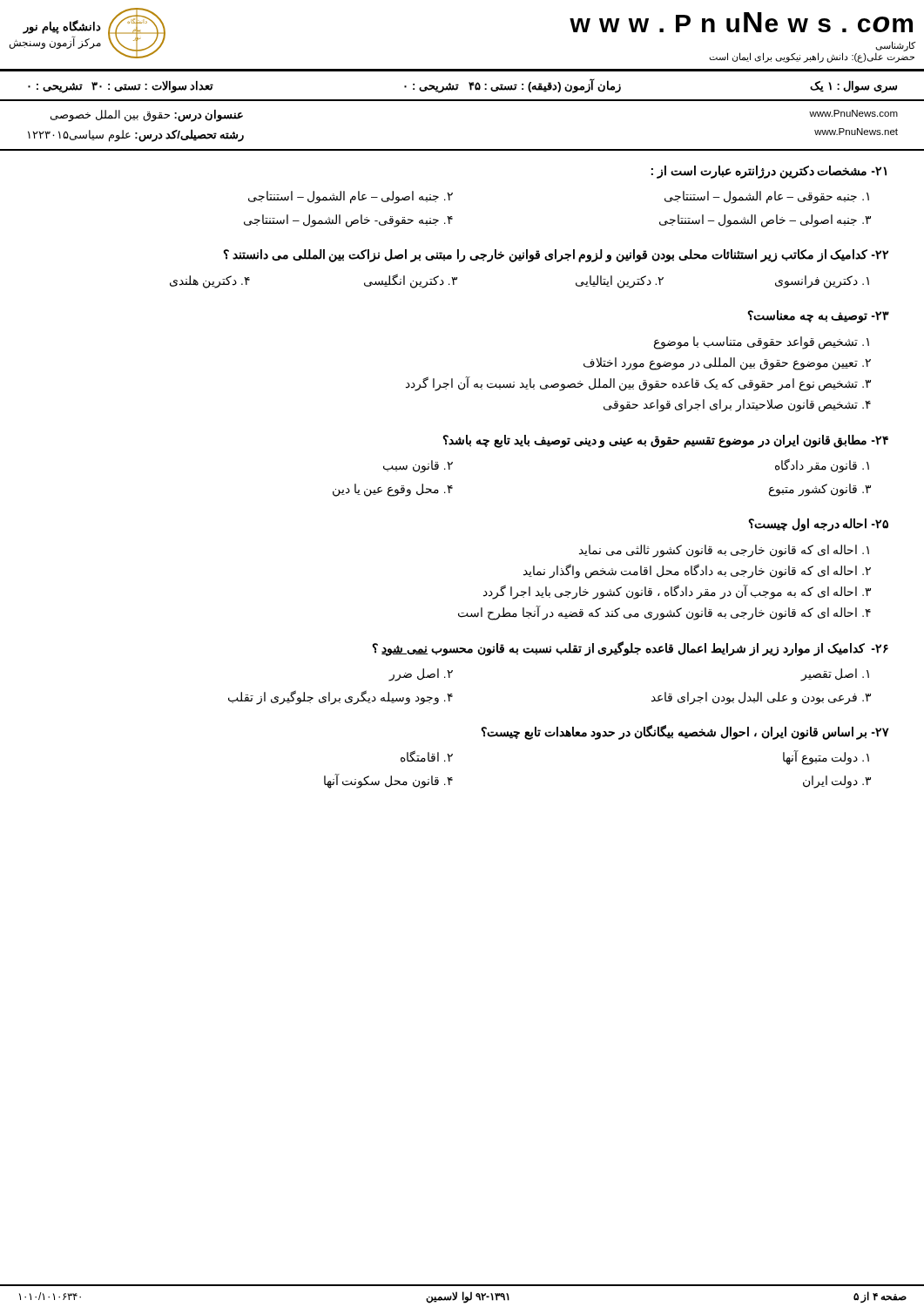Select the region starting "۱. دولت متبوع"
924x1307 pixels.
(x=827, y=758)
